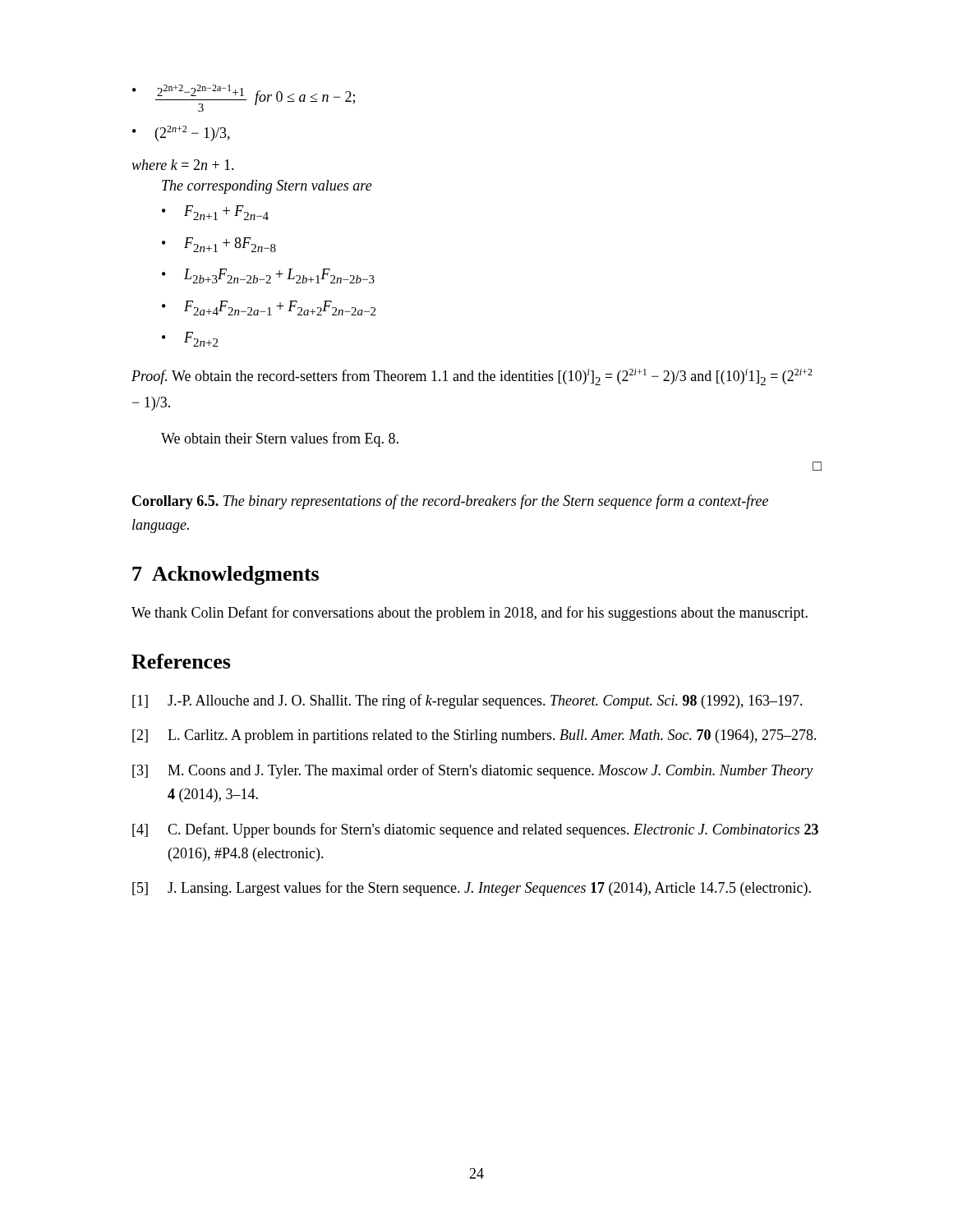Click on the text containing "The corresponding Stern values are"
953x1232 pixels.
266,186
